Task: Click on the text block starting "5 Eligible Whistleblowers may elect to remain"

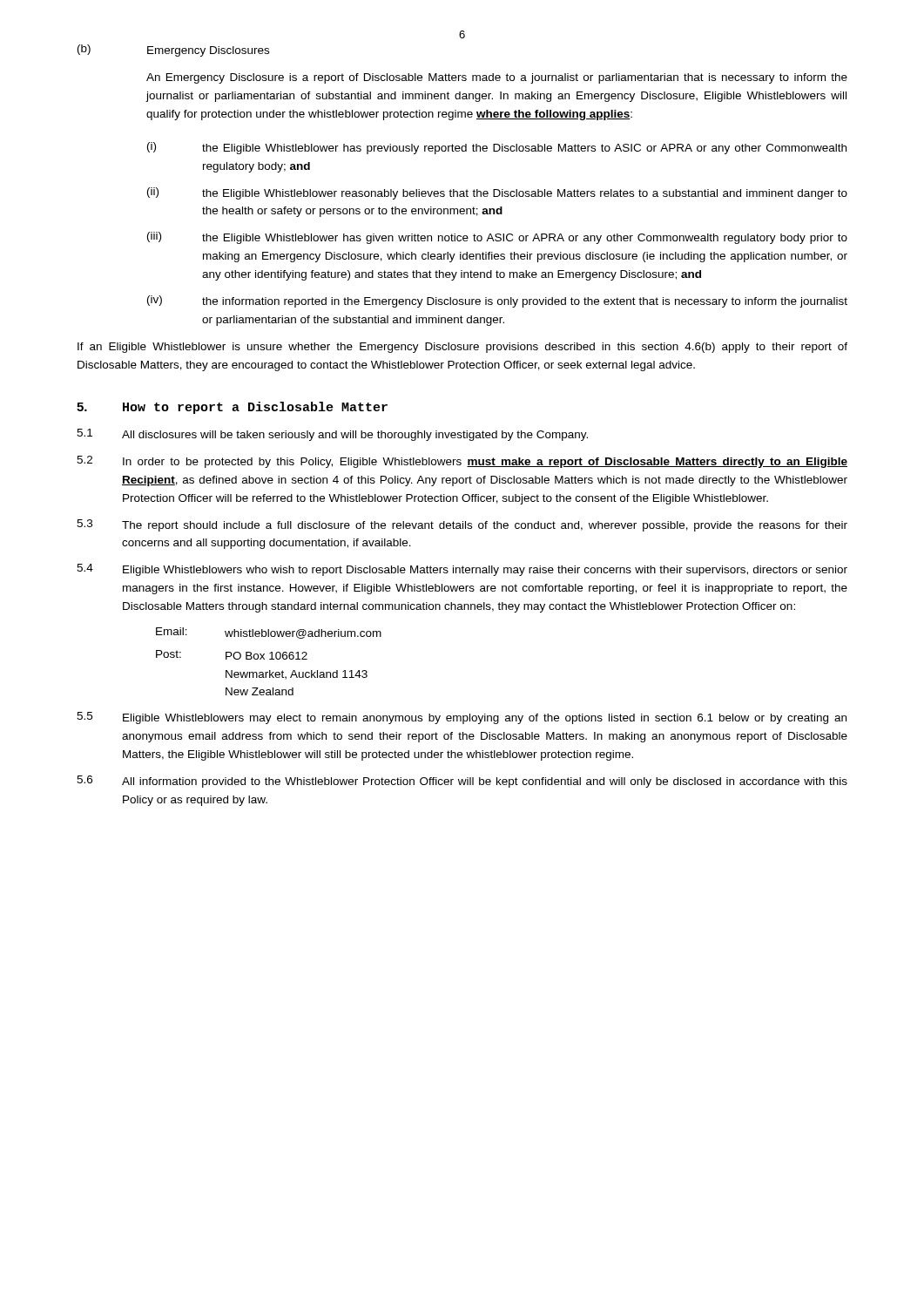Action: (x=462, y=737)
